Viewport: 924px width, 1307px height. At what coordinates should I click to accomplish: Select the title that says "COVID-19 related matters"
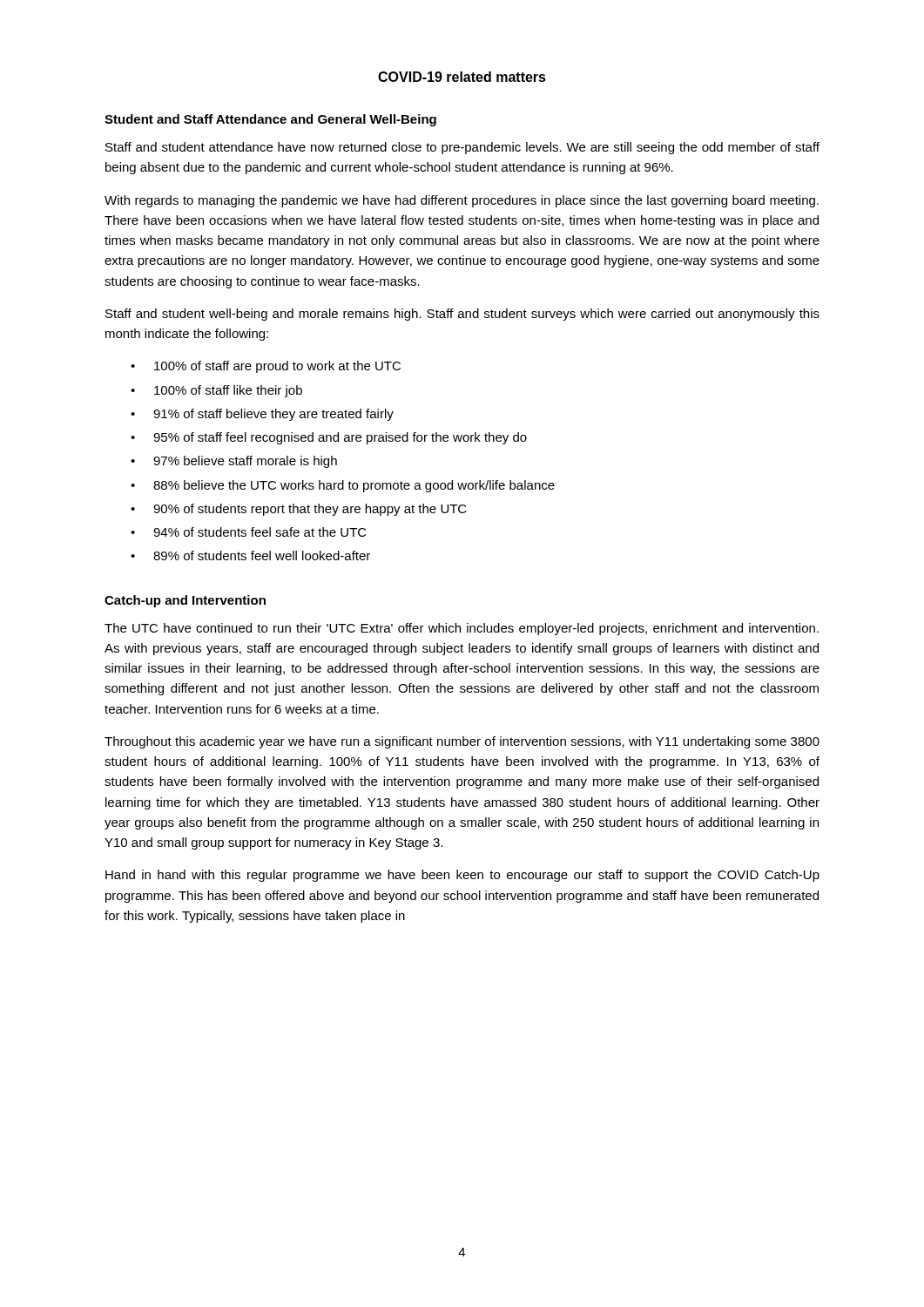(462, 77)
